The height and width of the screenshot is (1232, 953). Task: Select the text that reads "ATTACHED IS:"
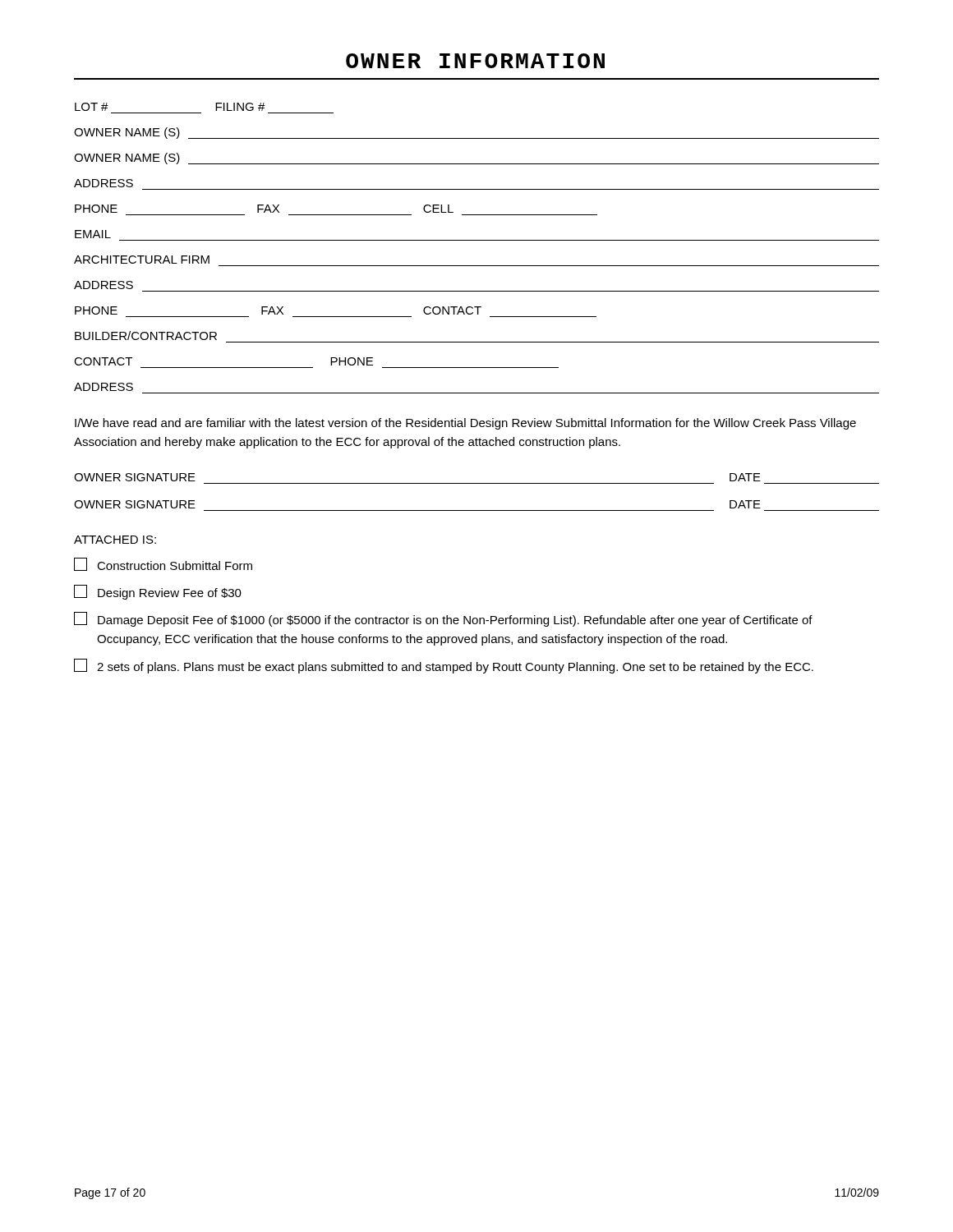pos(116,539)
